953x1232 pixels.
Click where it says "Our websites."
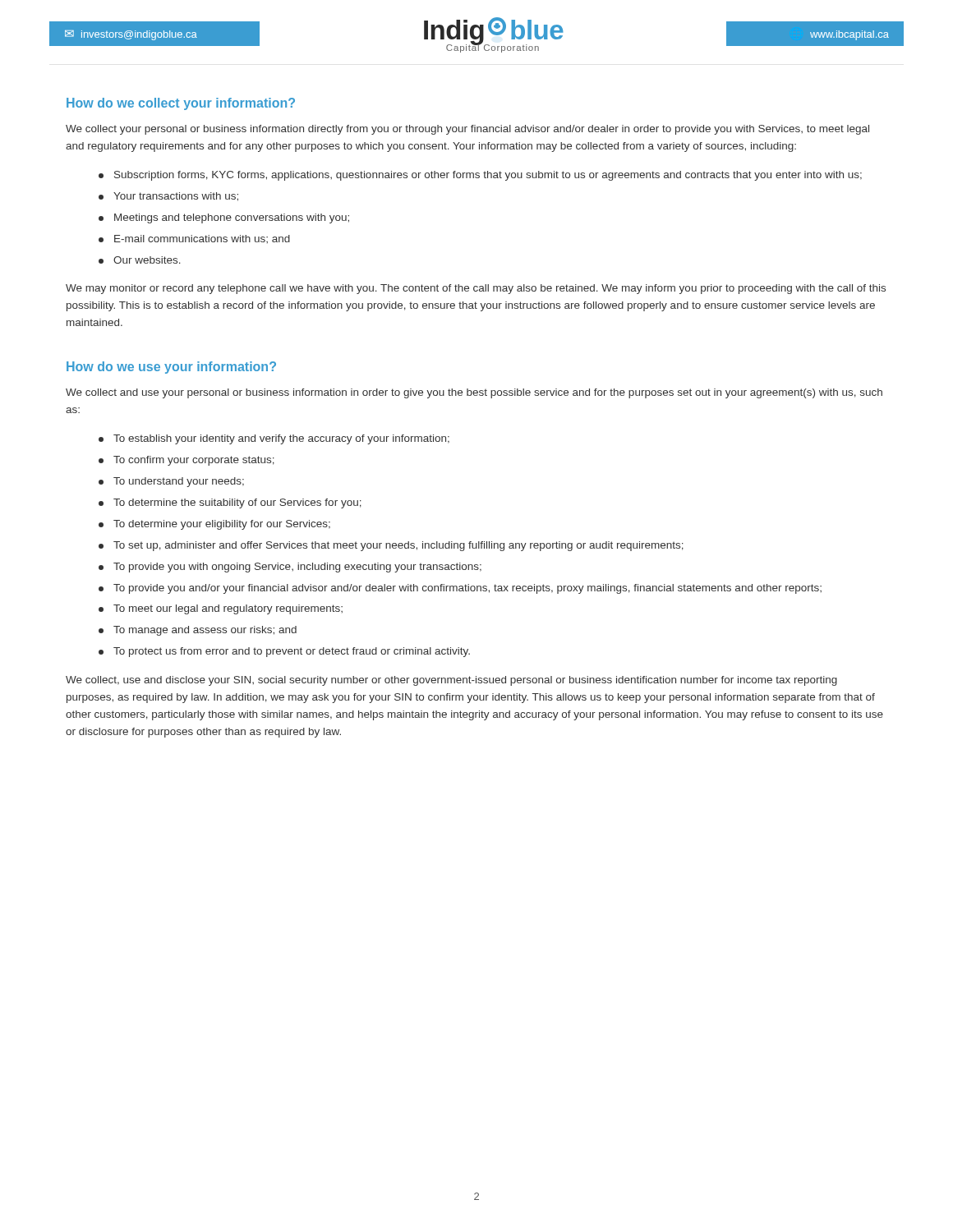pyautogui.click(x=138, y=260)
